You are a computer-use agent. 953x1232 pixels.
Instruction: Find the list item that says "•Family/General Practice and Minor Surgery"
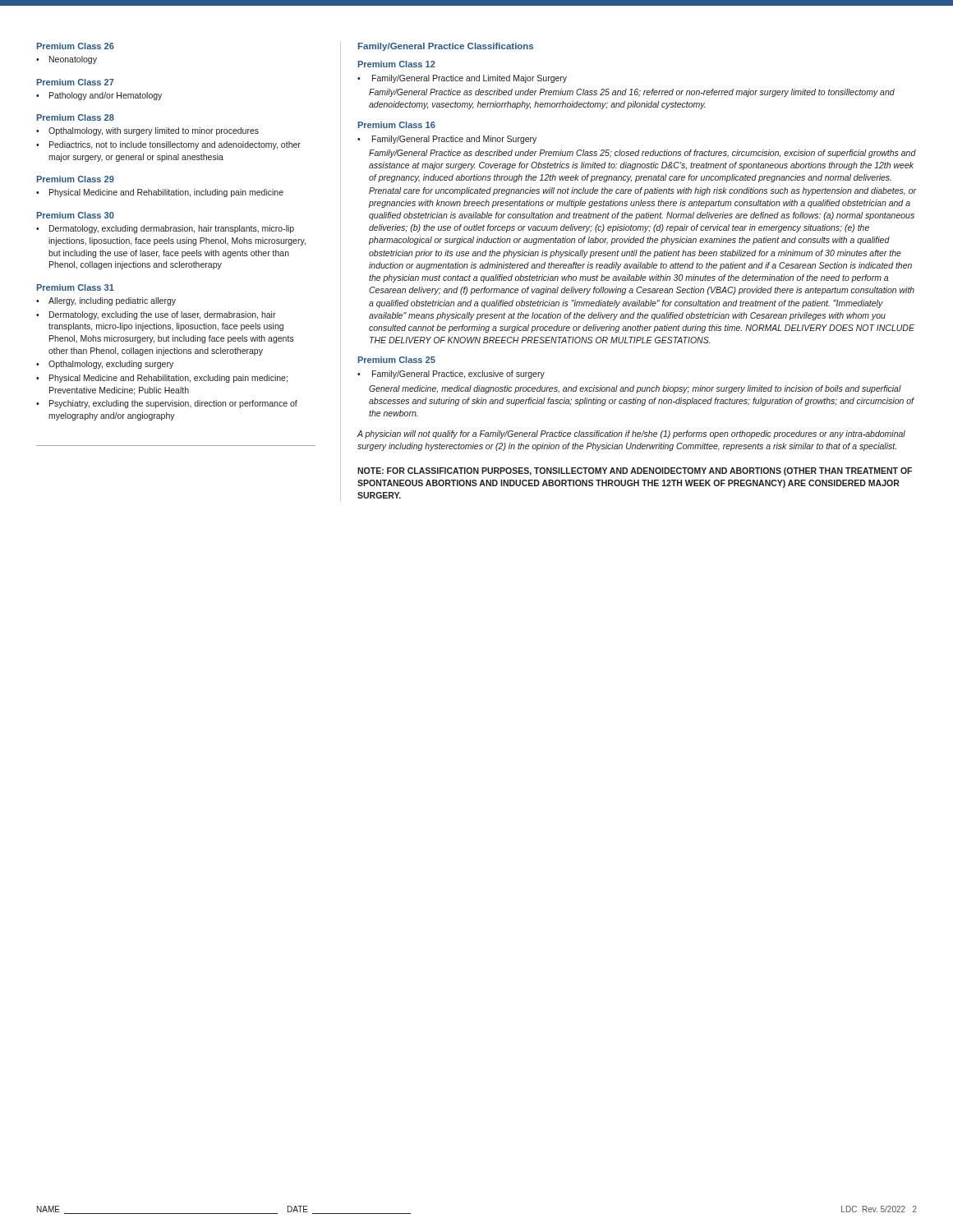(x=447, y=139)
